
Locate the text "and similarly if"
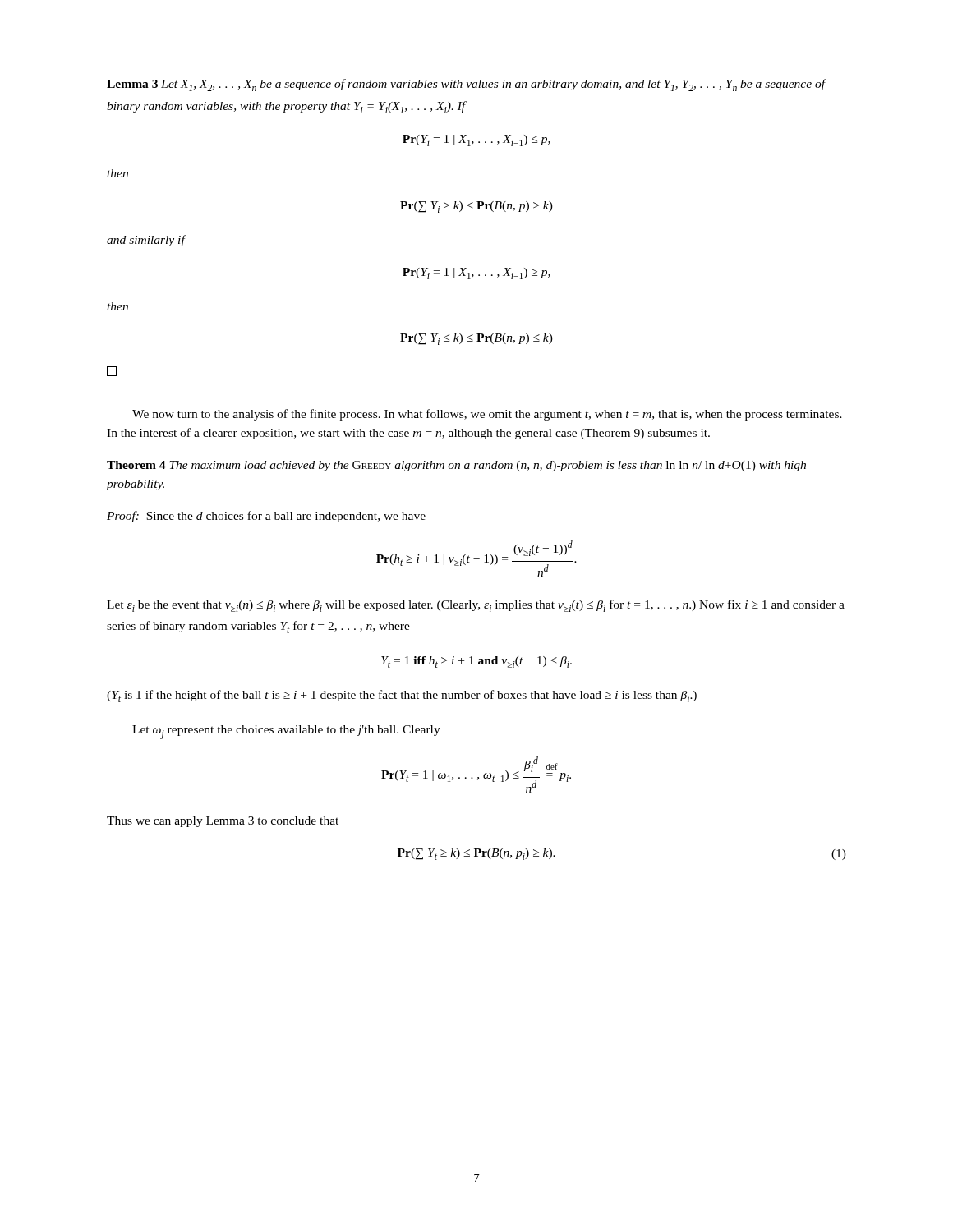pyautogui.click(x=147, y=241)
